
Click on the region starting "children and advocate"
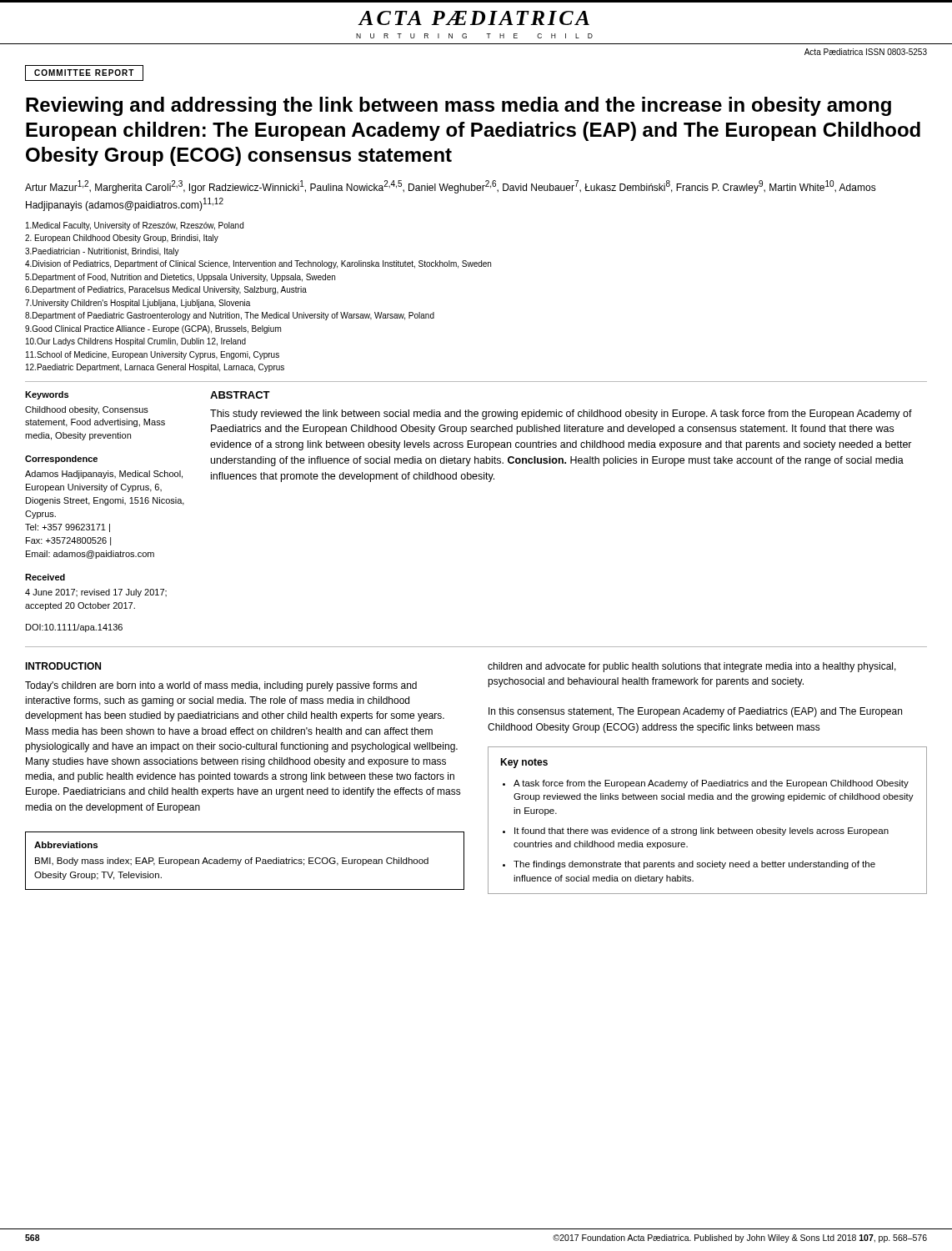(692, 667)
